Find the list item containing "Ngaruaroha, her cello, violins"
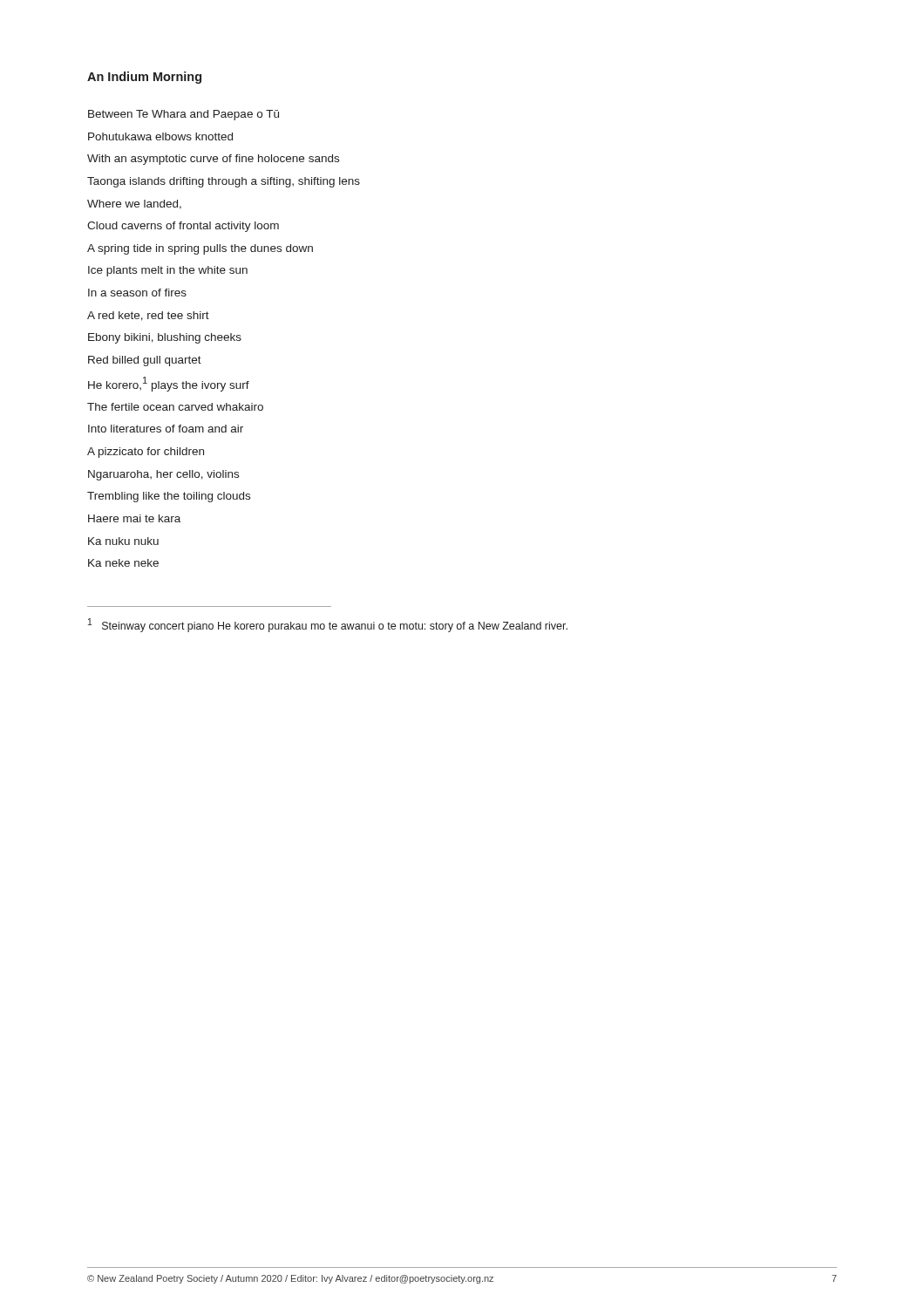The height and width of the screenshot is (1308, 924). [163, 474]
